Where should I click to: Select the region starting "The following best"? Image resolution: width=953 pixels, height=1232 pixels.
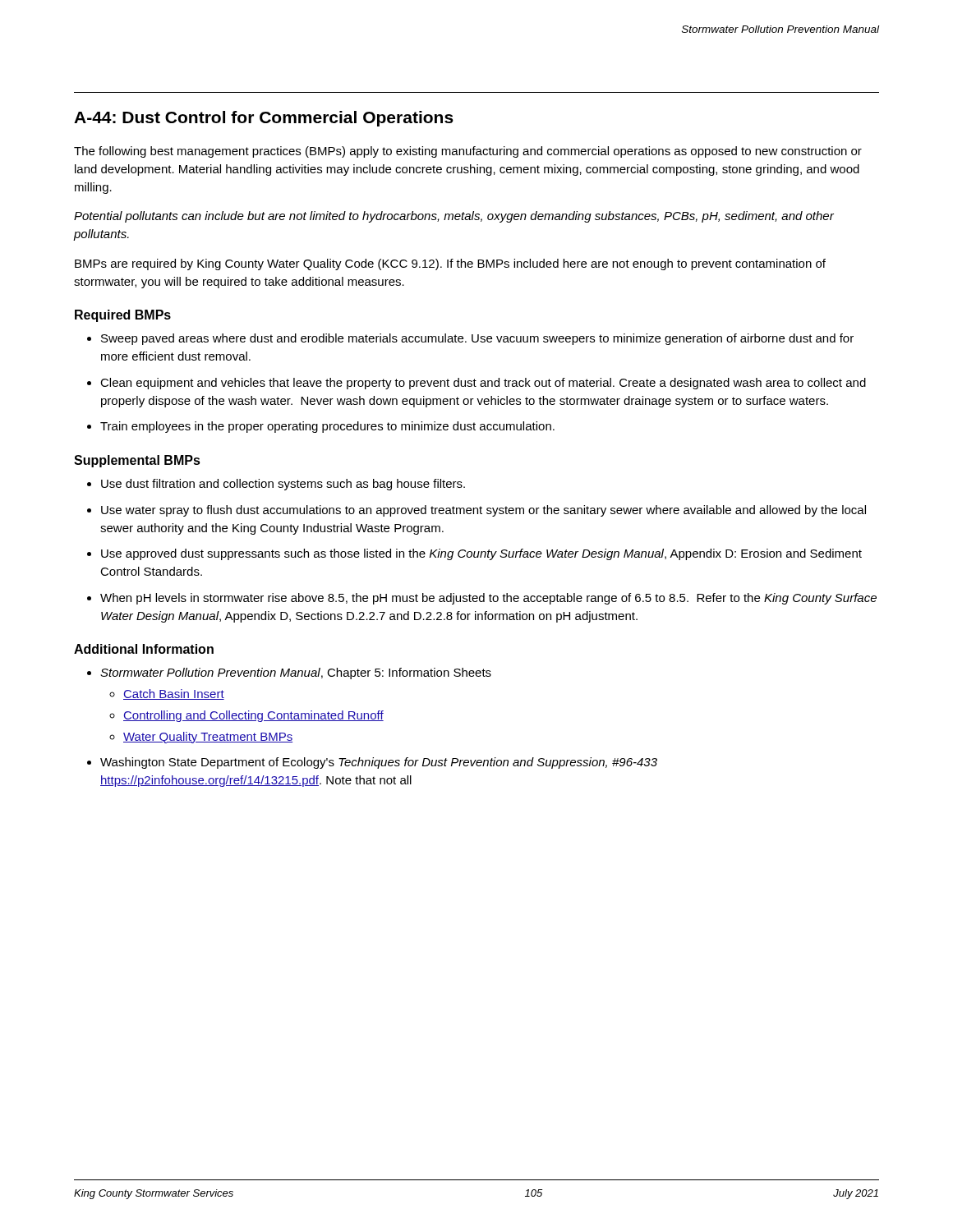468,169
